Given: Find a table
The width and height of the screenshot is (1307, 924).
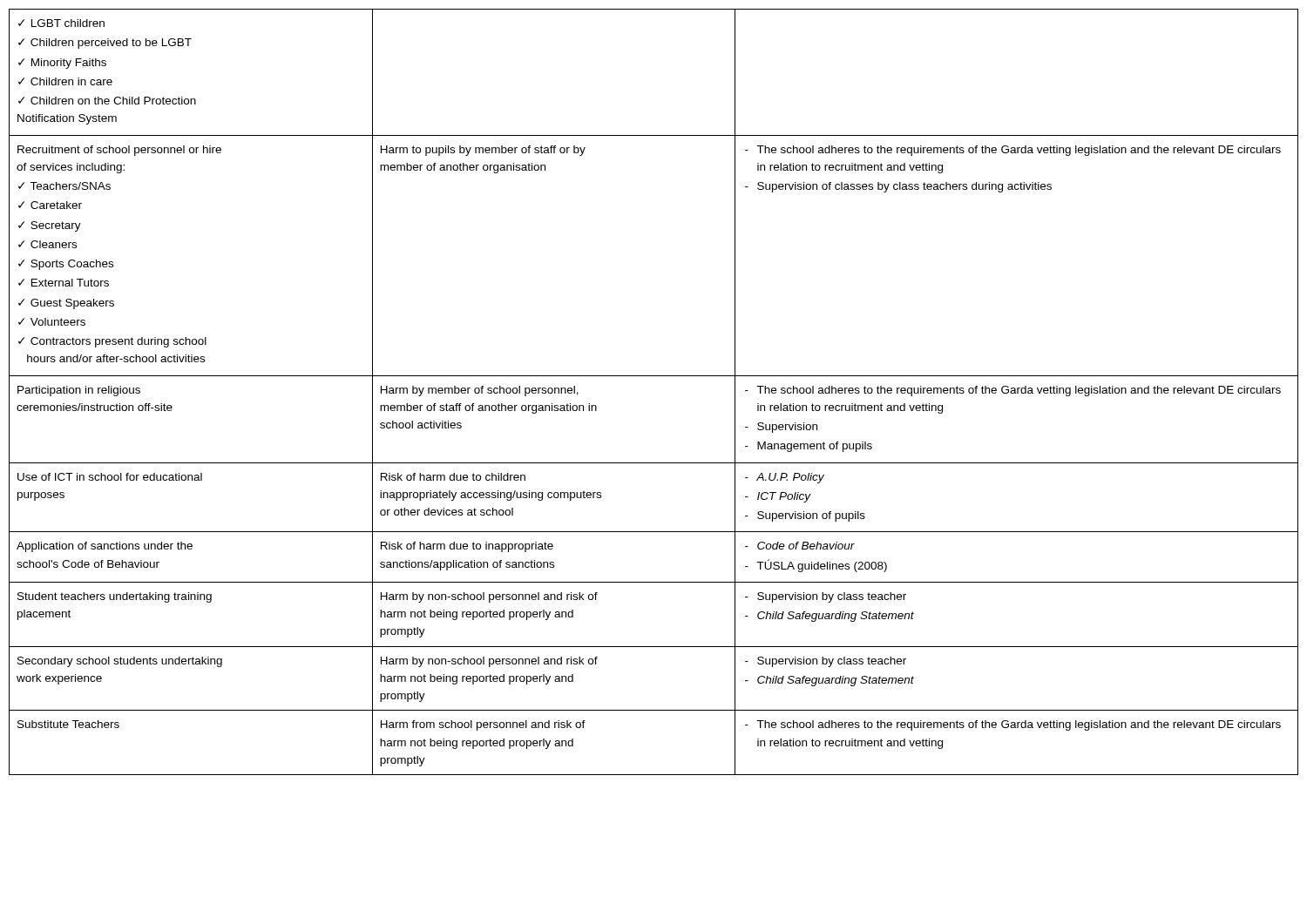Looking at the screenshot, I should point(654,392).
